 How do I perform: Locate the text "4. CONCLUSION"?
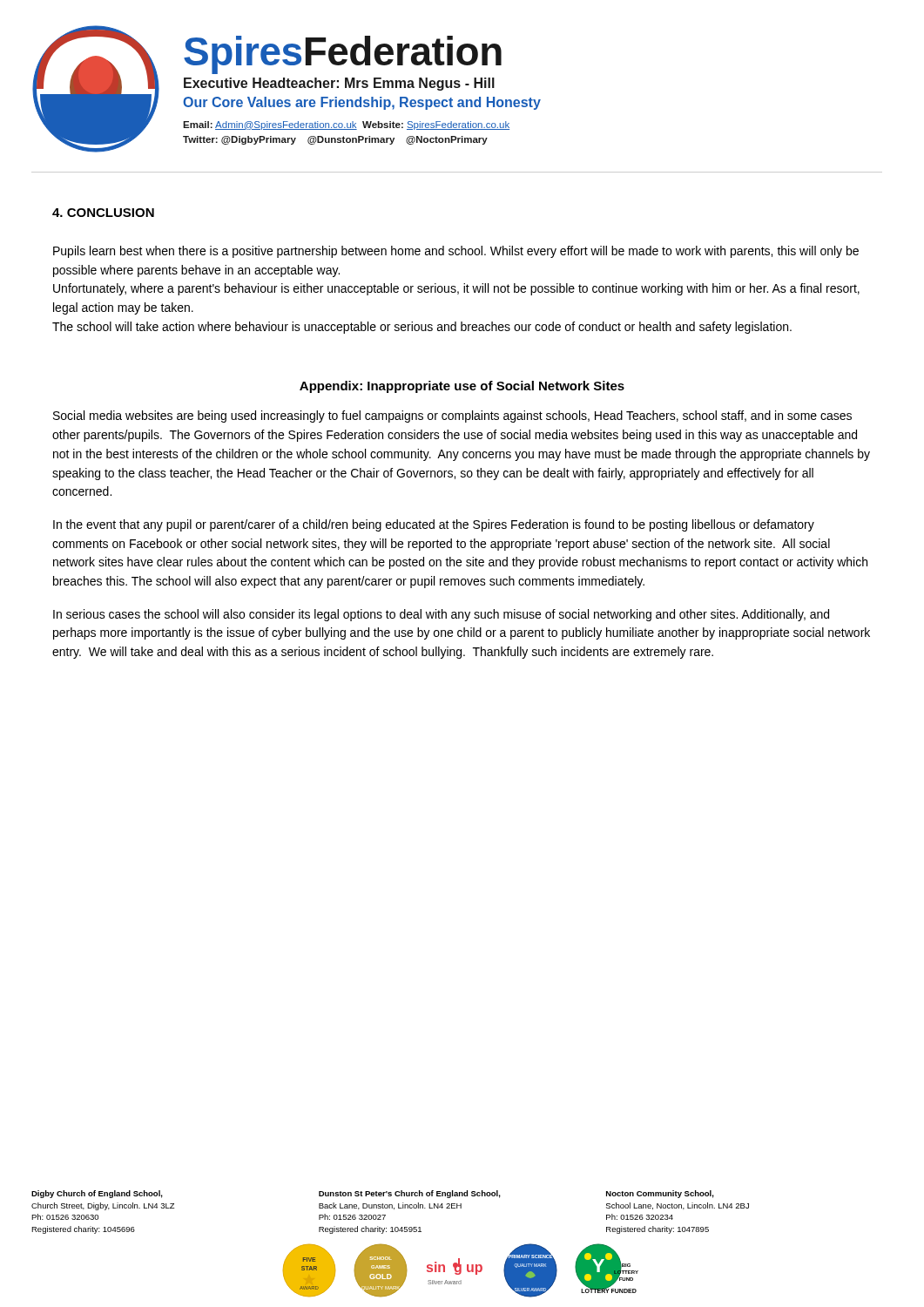[x=103, y=212]
